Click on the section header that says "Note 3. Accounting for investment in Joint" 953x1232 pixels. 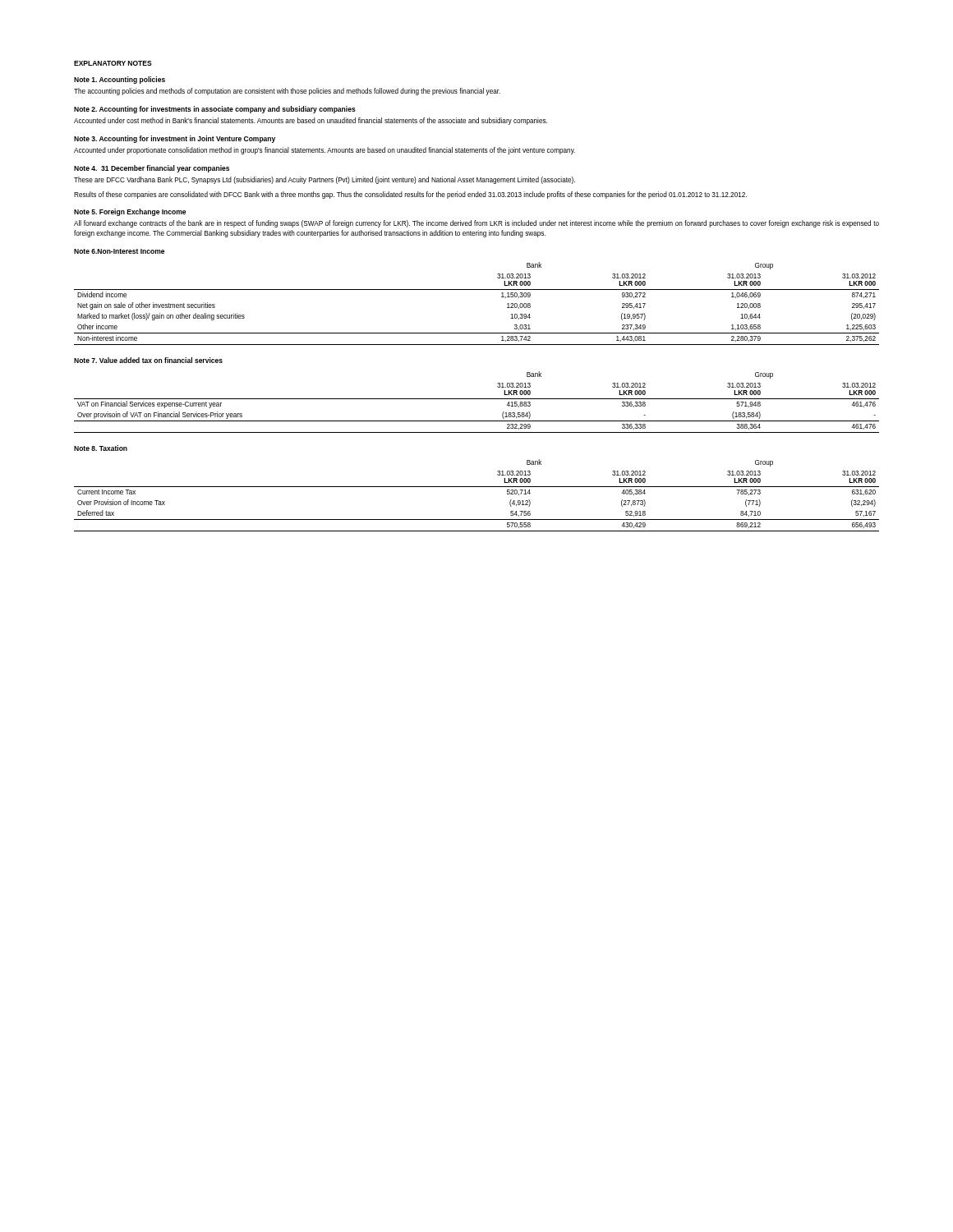click(x=175, y=139)
